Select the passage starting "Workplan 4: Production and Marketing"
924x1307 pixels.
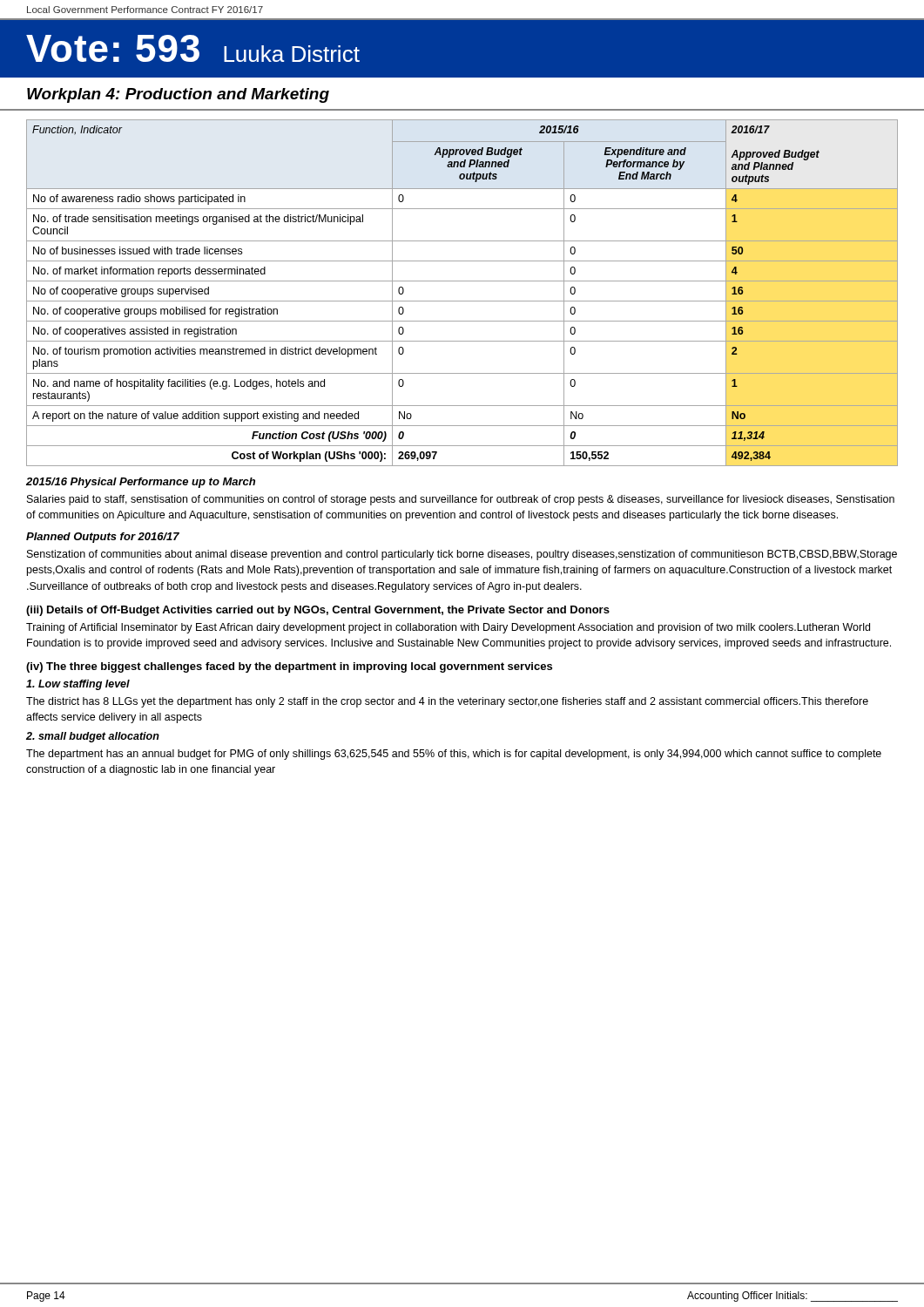point(178,94)
